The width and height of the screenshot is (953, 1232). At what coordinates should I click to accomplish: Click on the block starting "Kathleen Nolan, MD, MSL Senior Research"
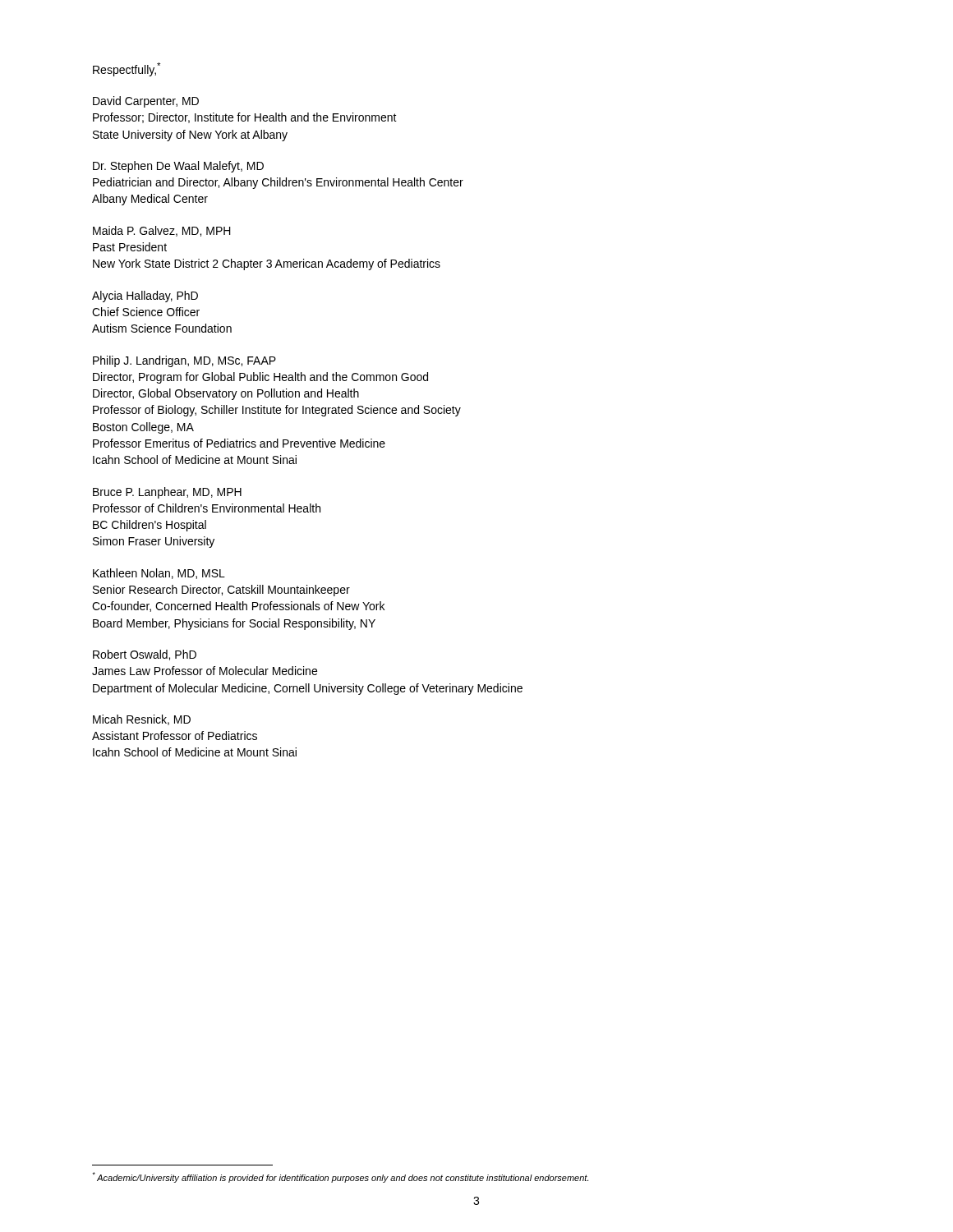[238, 598]
